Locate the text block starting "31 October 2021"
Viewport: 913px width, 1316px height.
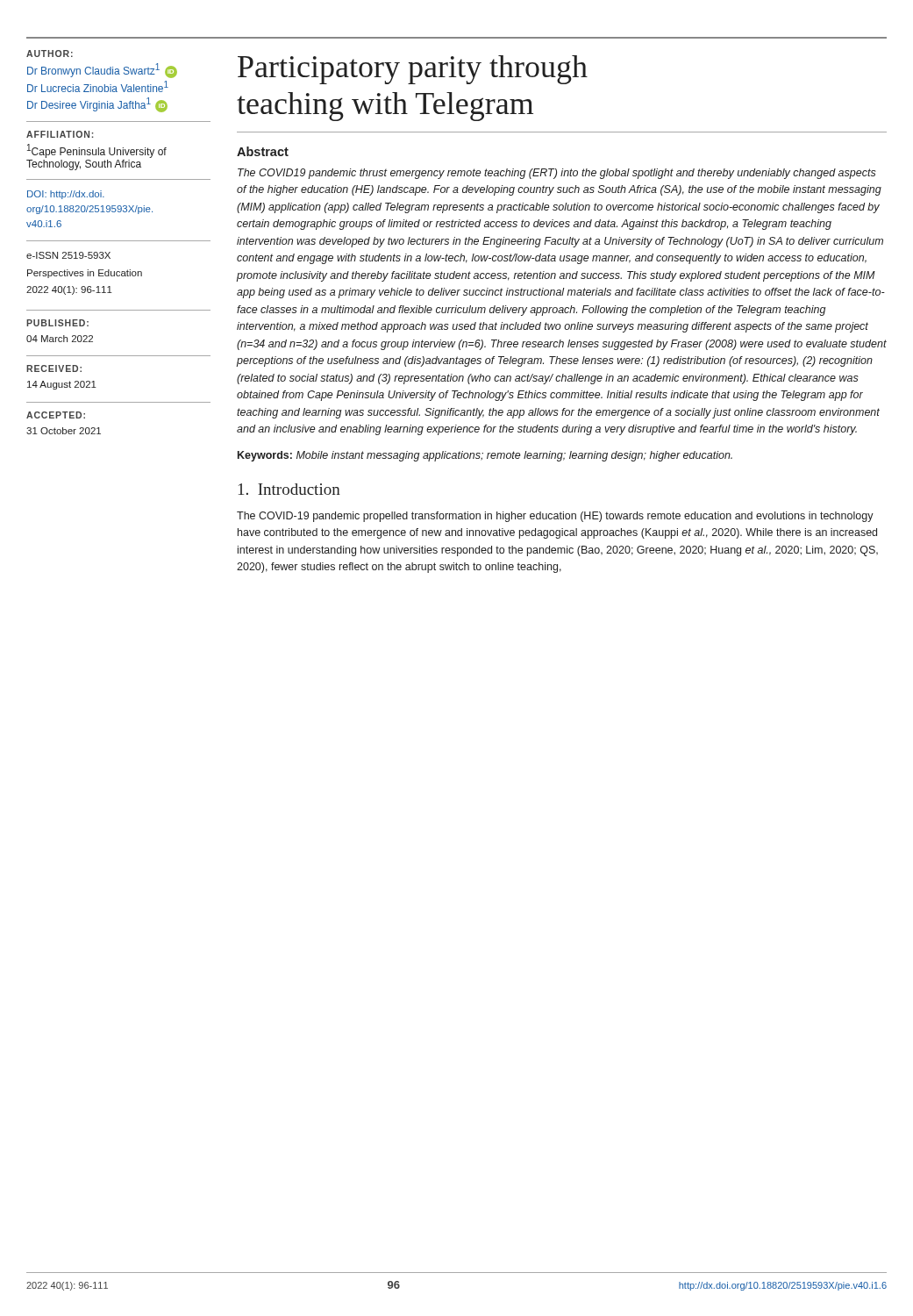(64, 430)
